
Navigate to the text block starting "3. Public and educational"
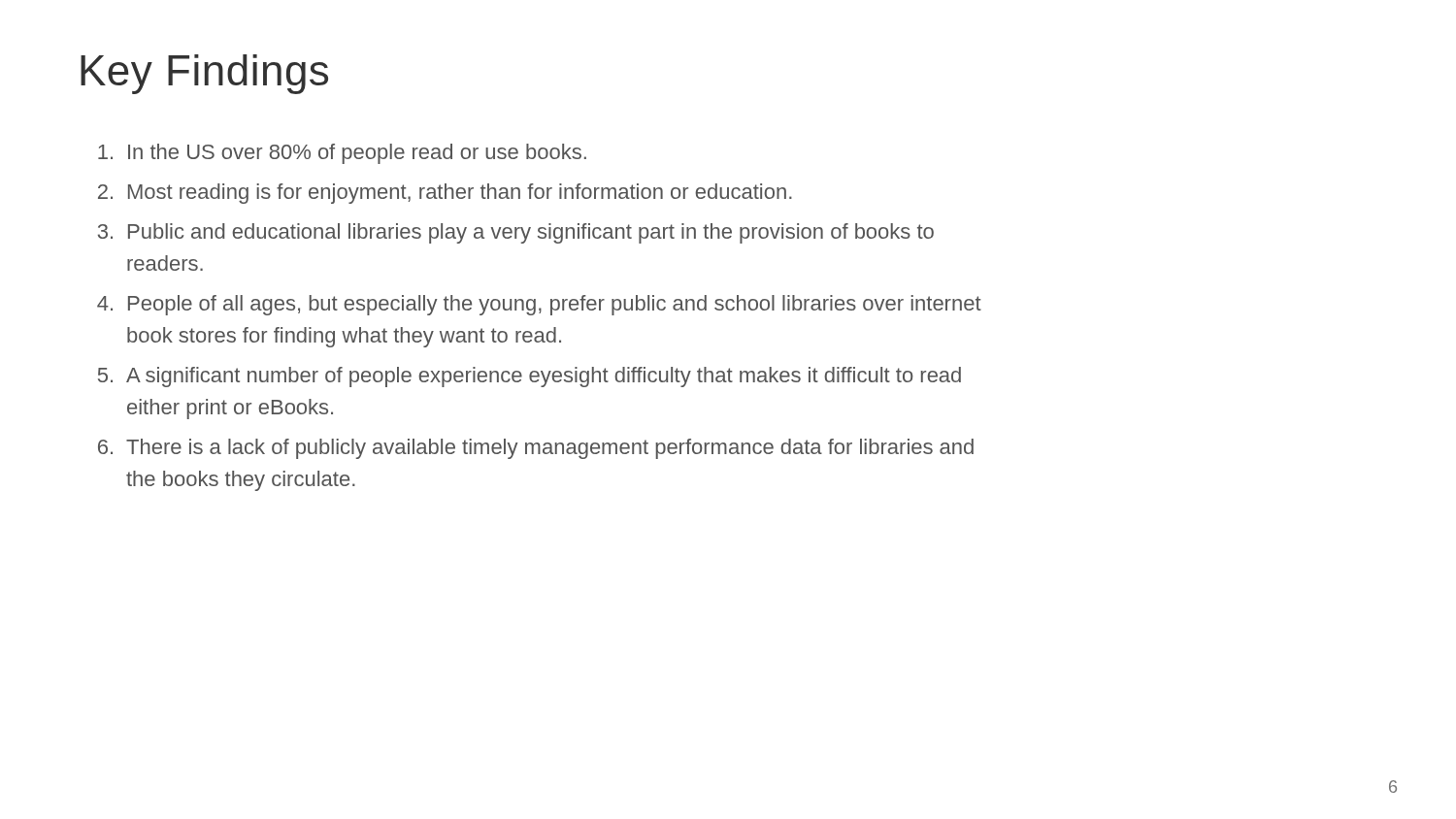tap(728, 247)
